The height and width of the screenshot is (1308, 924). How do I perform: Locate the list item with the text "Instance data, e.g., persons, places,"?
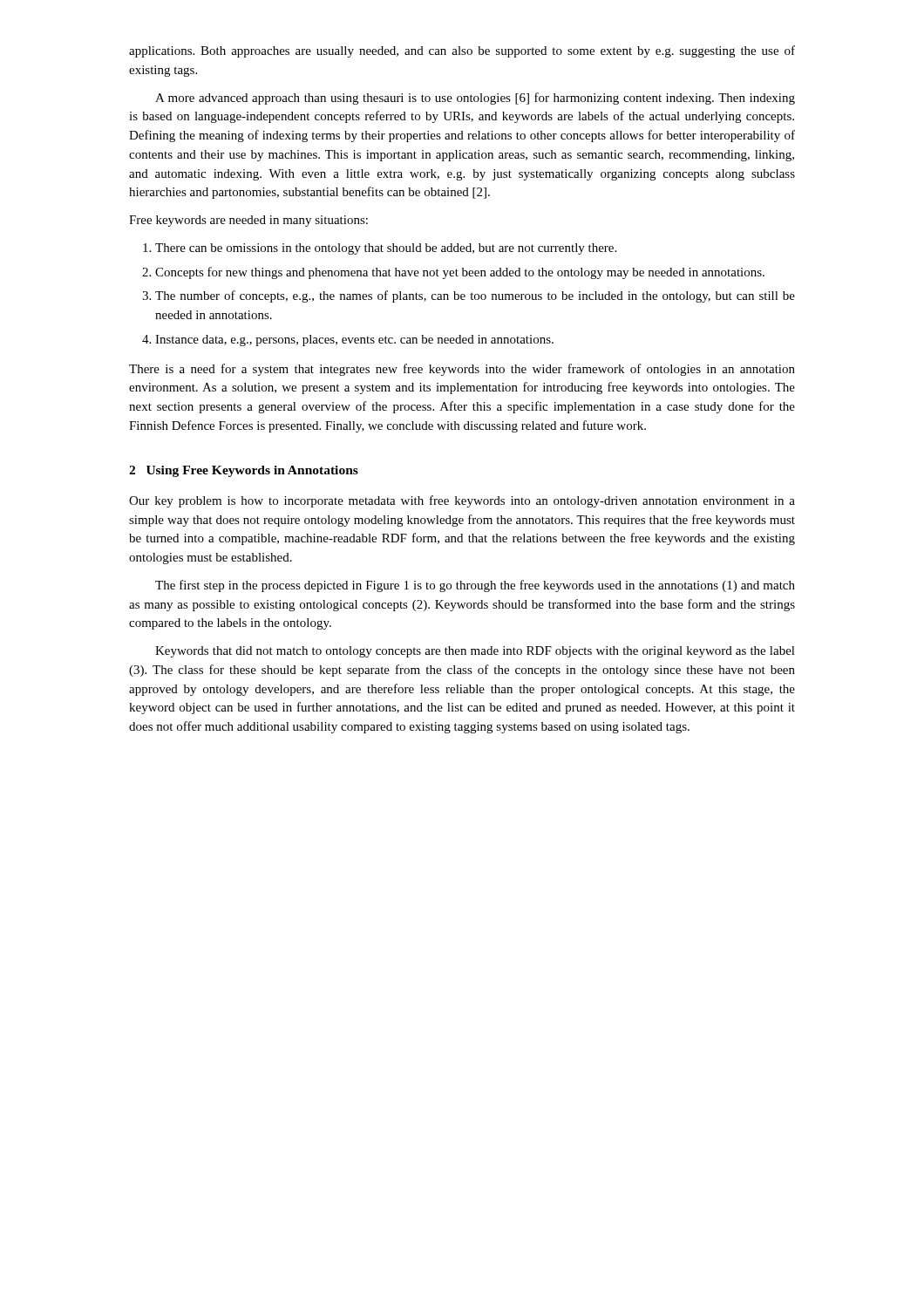(355, 339)
